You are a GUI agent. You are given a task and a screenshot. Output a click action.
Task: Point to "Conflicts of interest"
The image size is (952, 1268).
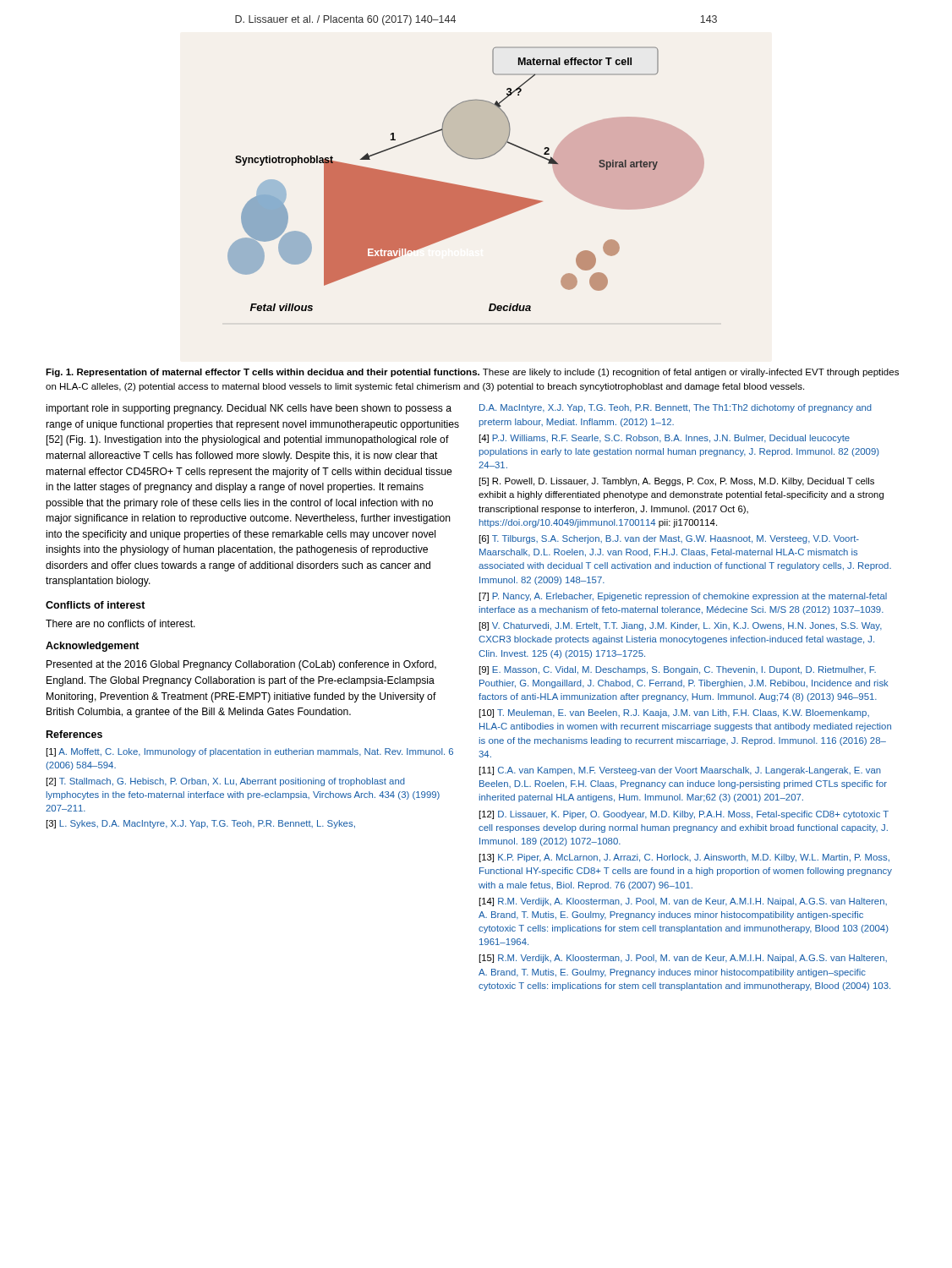pos(95,605)
